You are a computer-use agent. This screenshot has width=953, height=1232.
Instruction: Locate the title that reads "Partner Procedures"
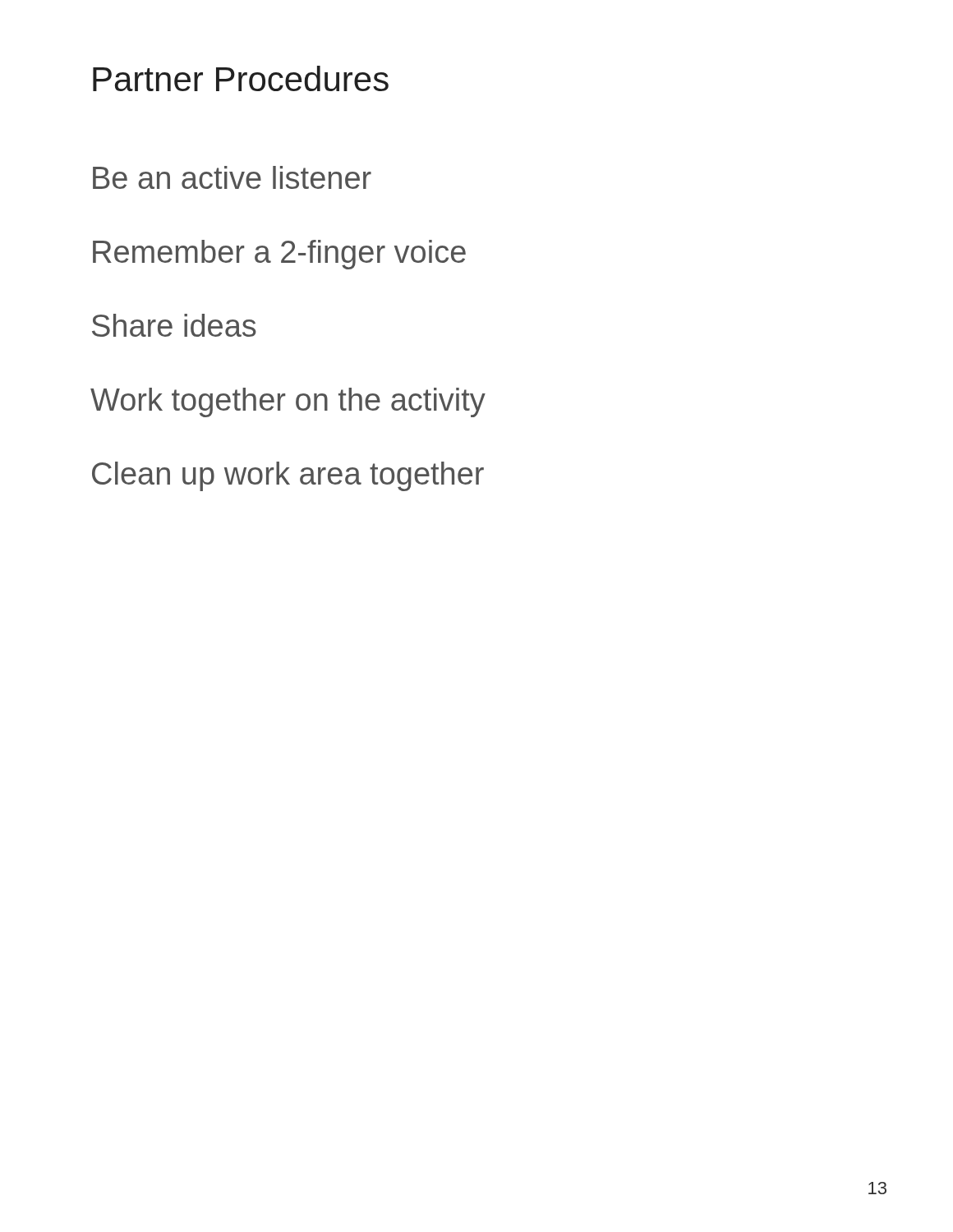pos(240,79)
